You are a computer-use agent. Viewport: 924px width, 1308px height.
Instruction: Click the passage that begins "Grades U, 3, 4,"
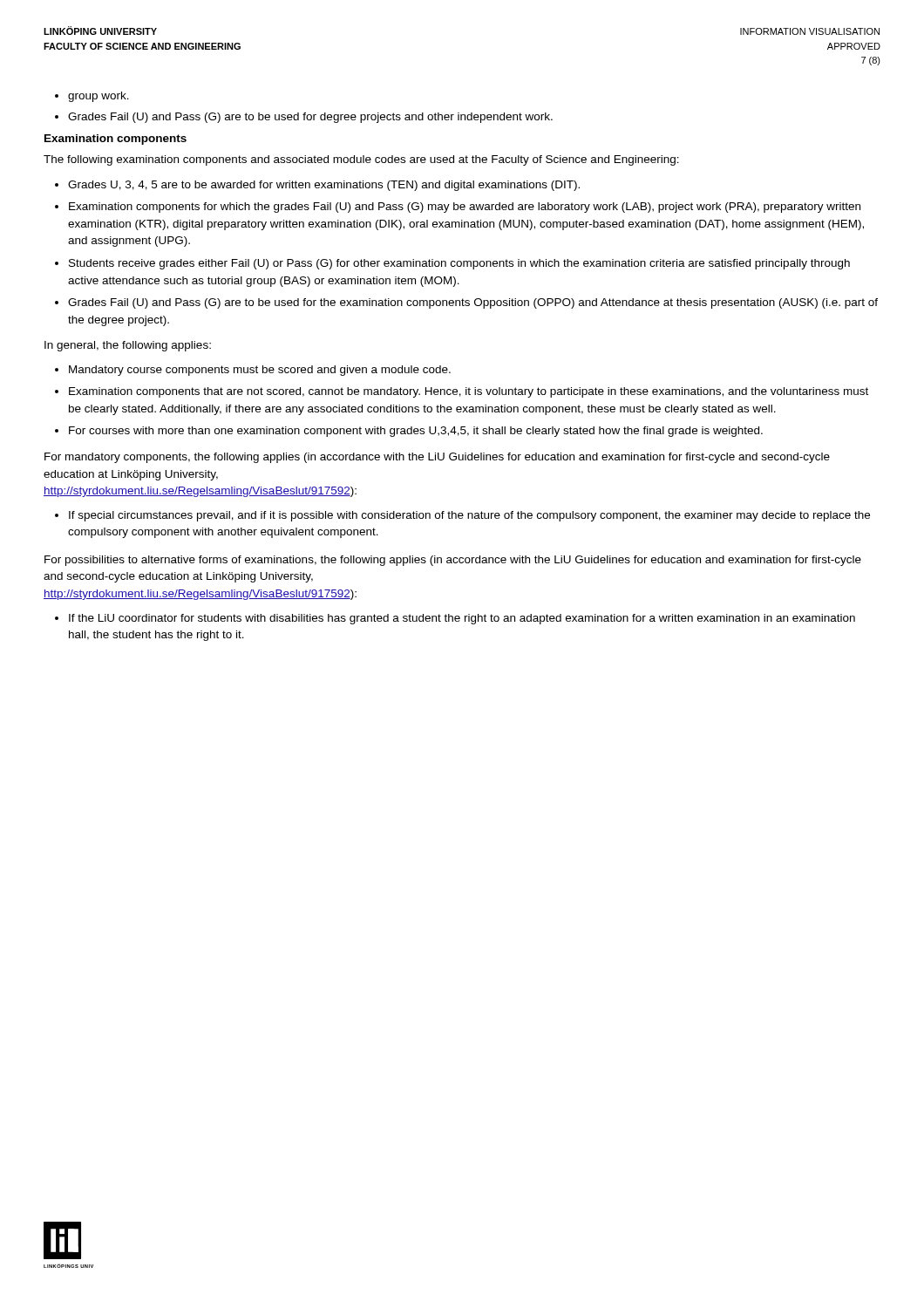[x=324, y=184]
